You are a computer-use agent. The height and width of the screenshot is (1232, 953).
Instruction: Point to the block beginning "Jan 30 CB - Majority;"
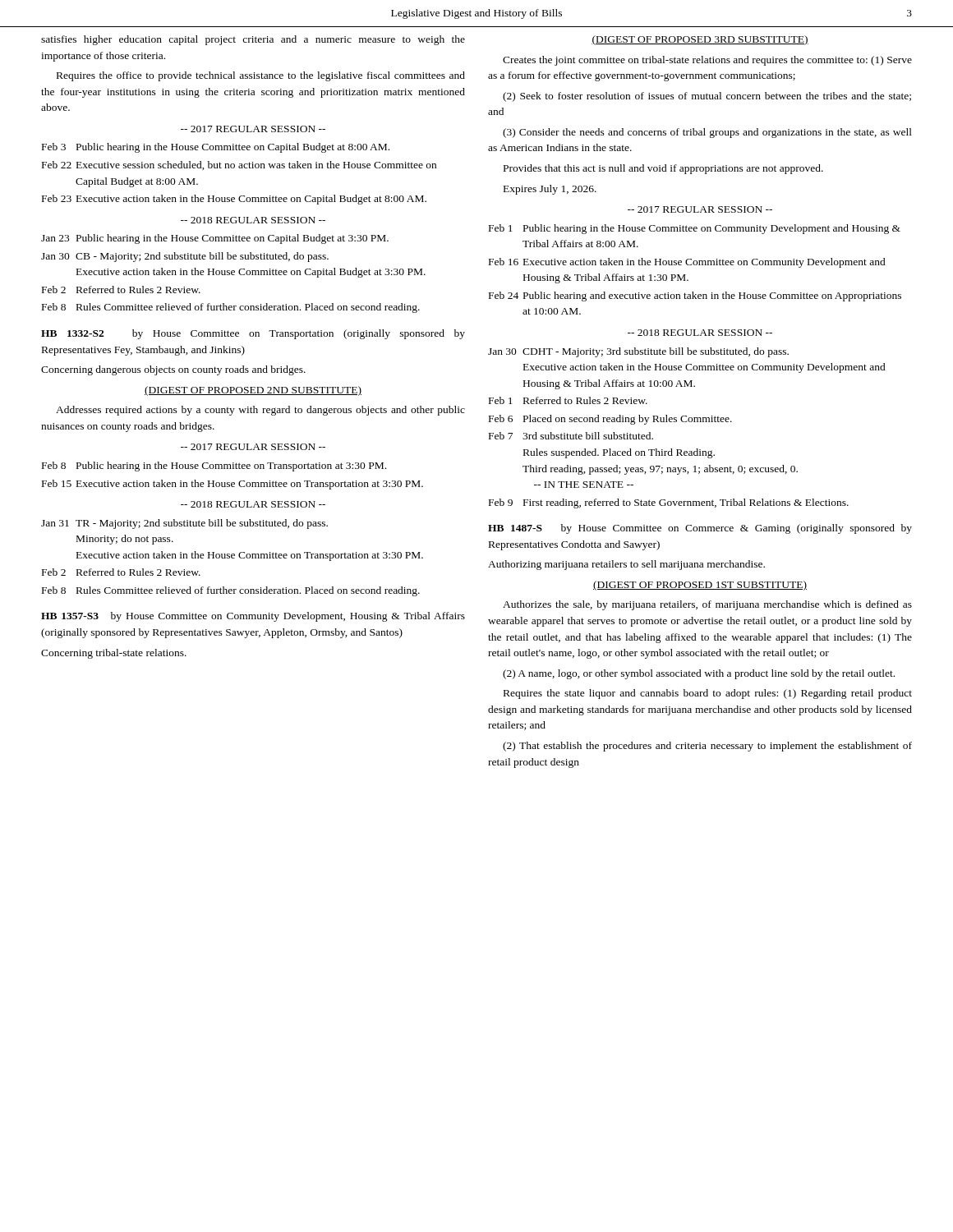(253, 264)
